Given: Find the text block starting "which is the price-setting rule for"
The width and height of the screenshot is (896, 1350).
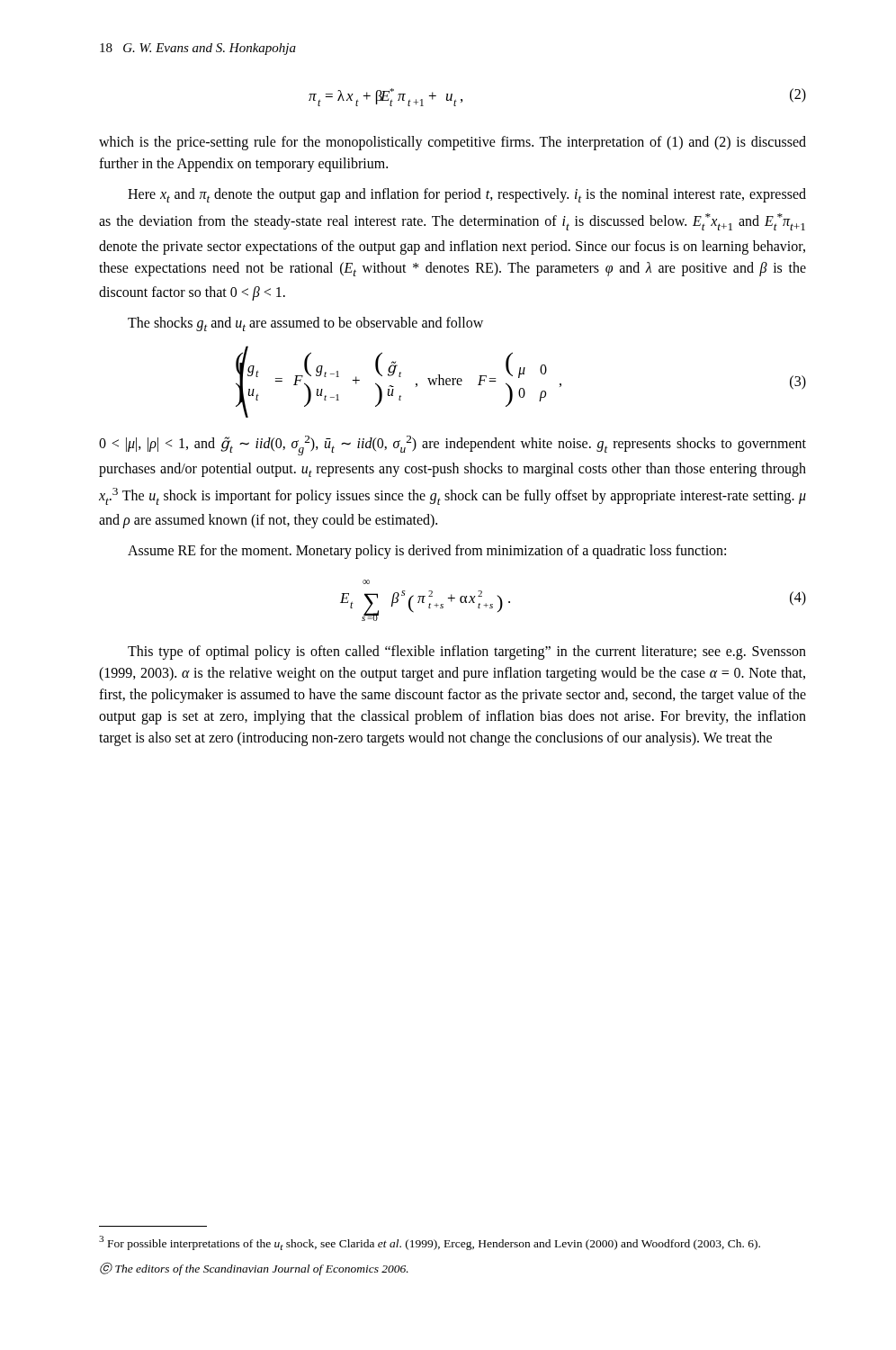Looking at the screenshot, I should (x=452, y=153).
